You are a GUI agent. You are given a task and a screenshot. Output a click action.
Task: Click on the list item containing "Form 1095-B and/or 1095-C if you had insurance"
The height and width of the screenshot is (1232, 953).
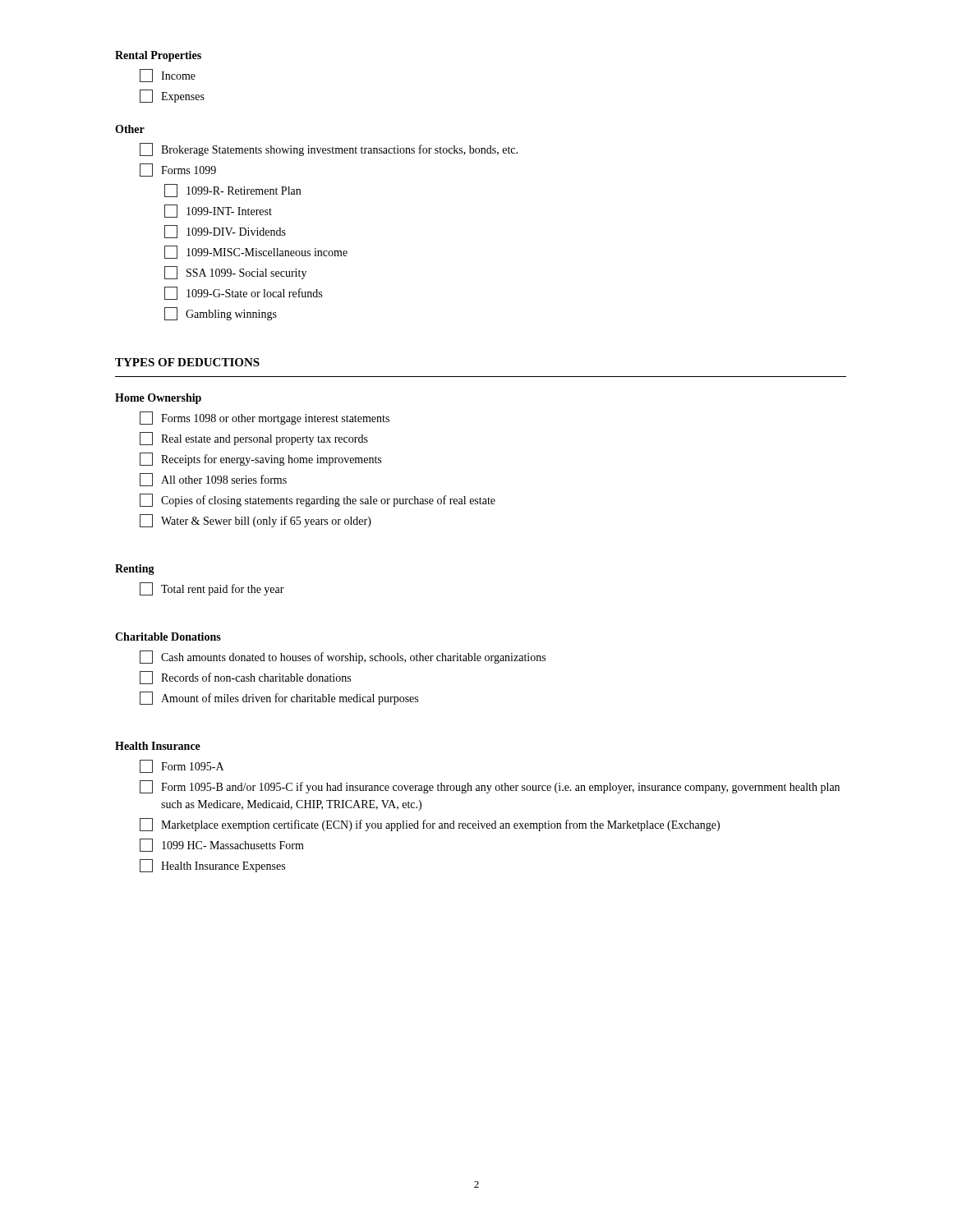(493, 796)
